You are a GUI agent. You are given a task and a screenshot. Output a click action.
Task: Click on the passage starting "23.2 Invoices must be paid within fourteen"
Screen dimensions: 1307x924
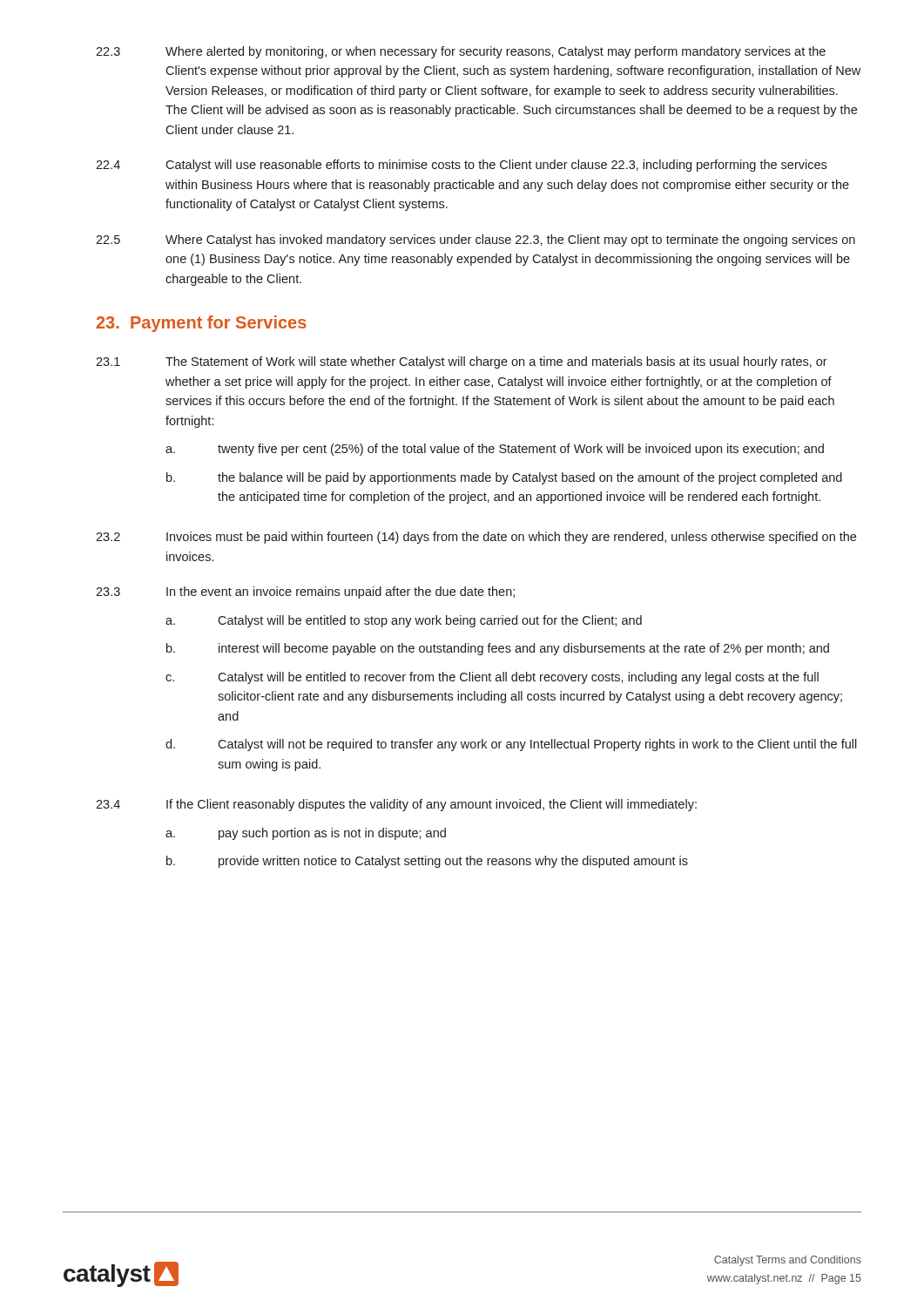point(479,547)
